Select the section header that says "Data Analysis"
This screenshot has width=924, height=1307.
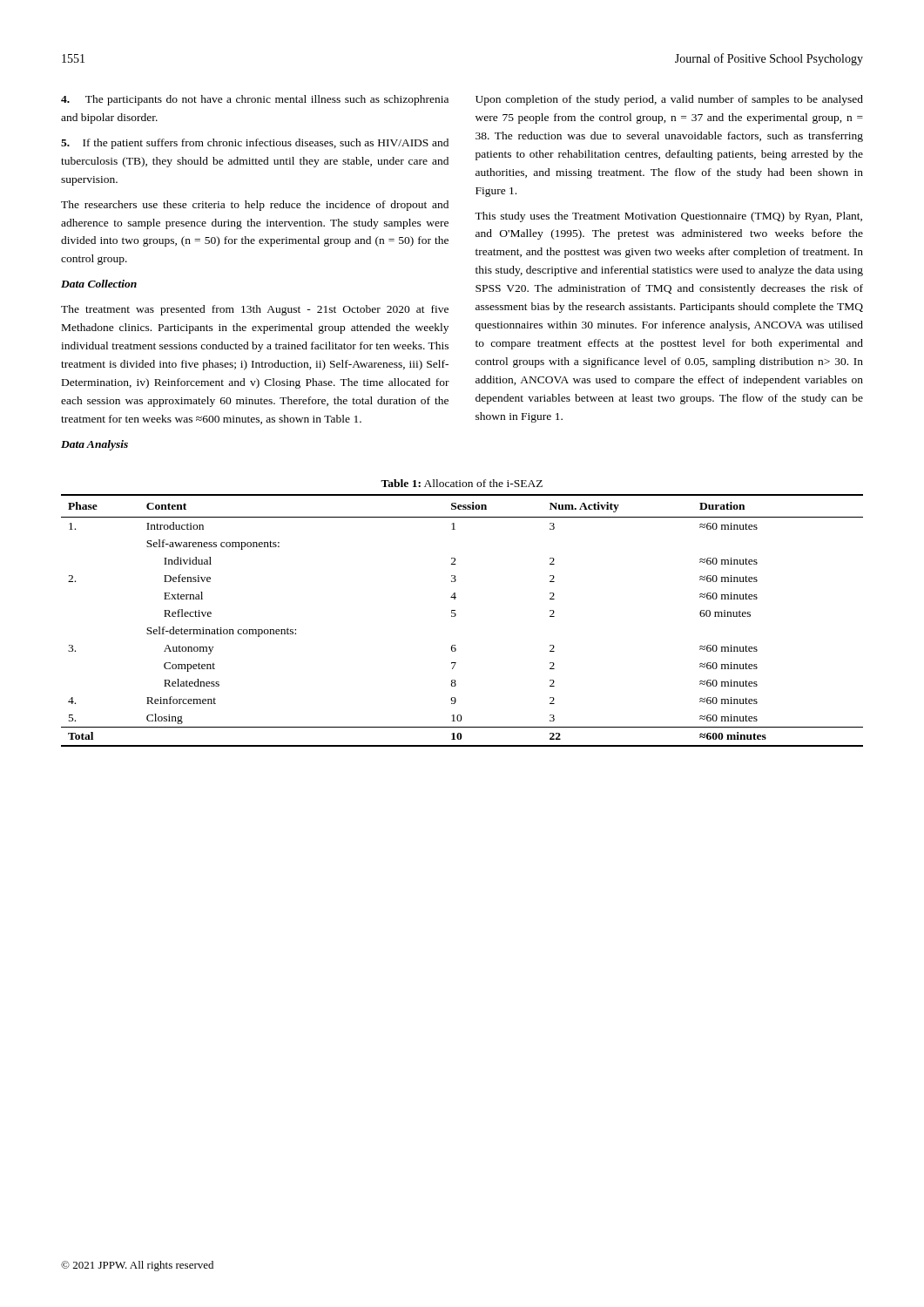point(94,445)
